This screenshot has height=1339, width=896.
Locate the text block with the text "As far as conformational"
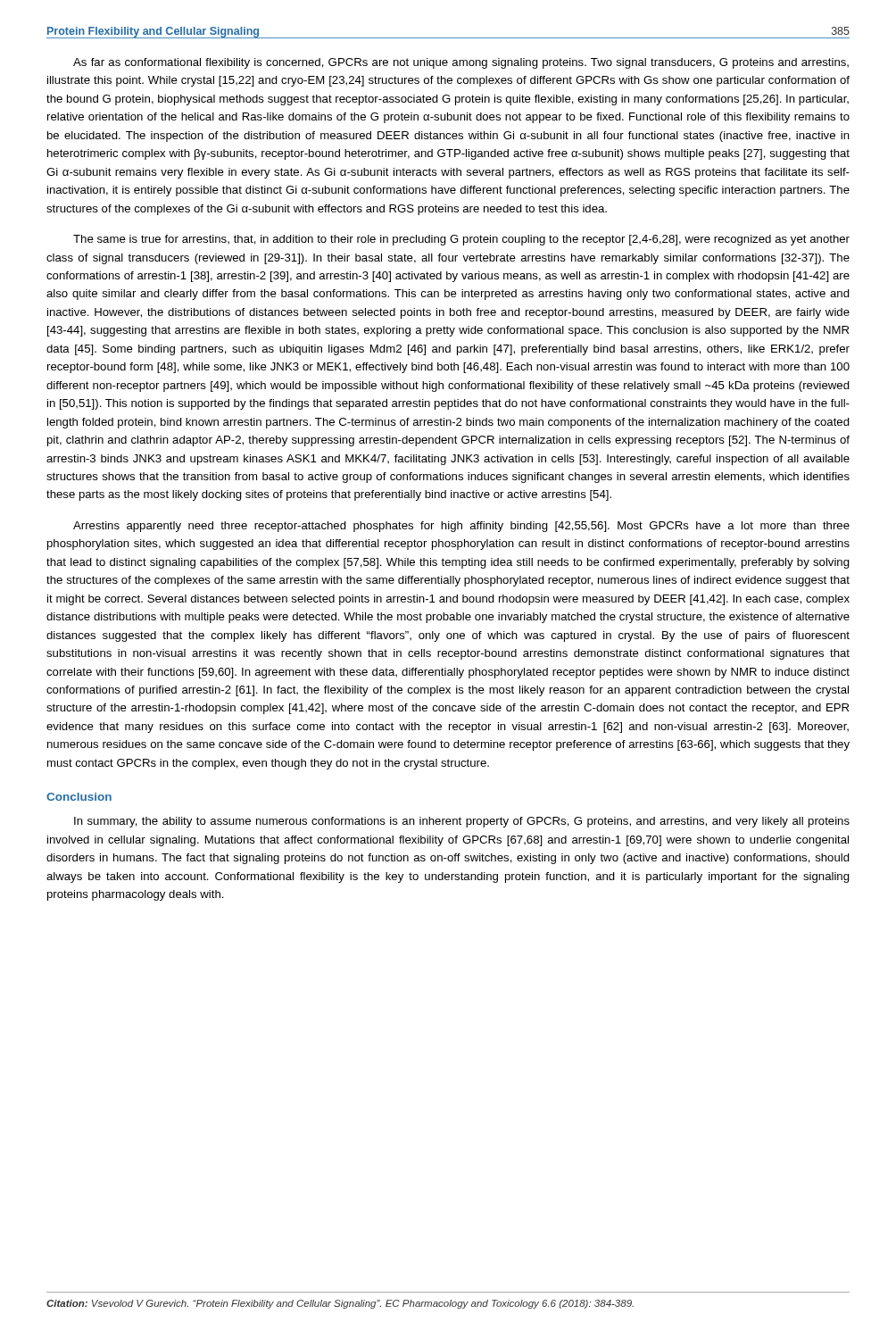[448, 135]
